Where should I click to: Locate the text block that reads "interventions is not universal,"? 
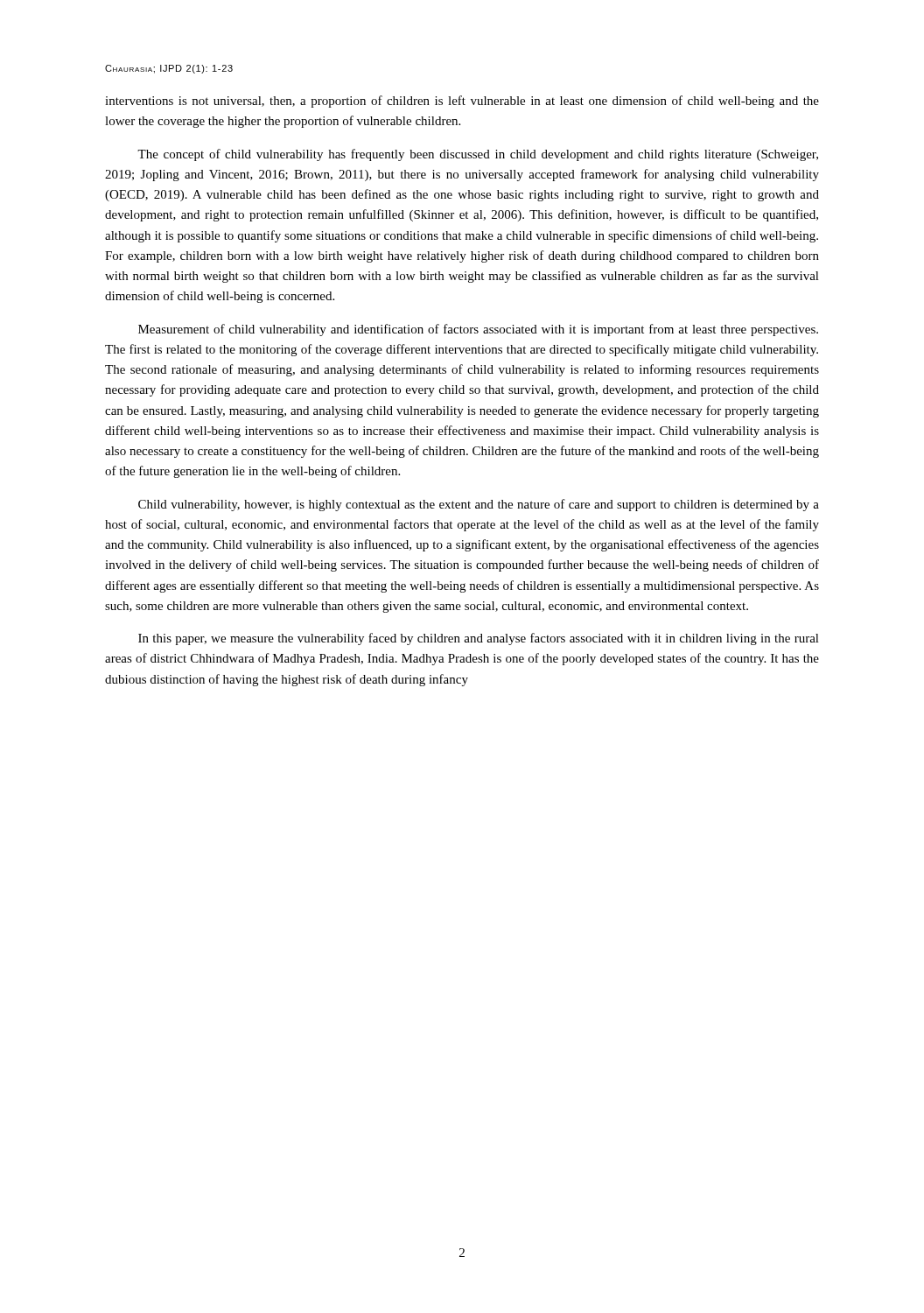click(x=462, y=111)
